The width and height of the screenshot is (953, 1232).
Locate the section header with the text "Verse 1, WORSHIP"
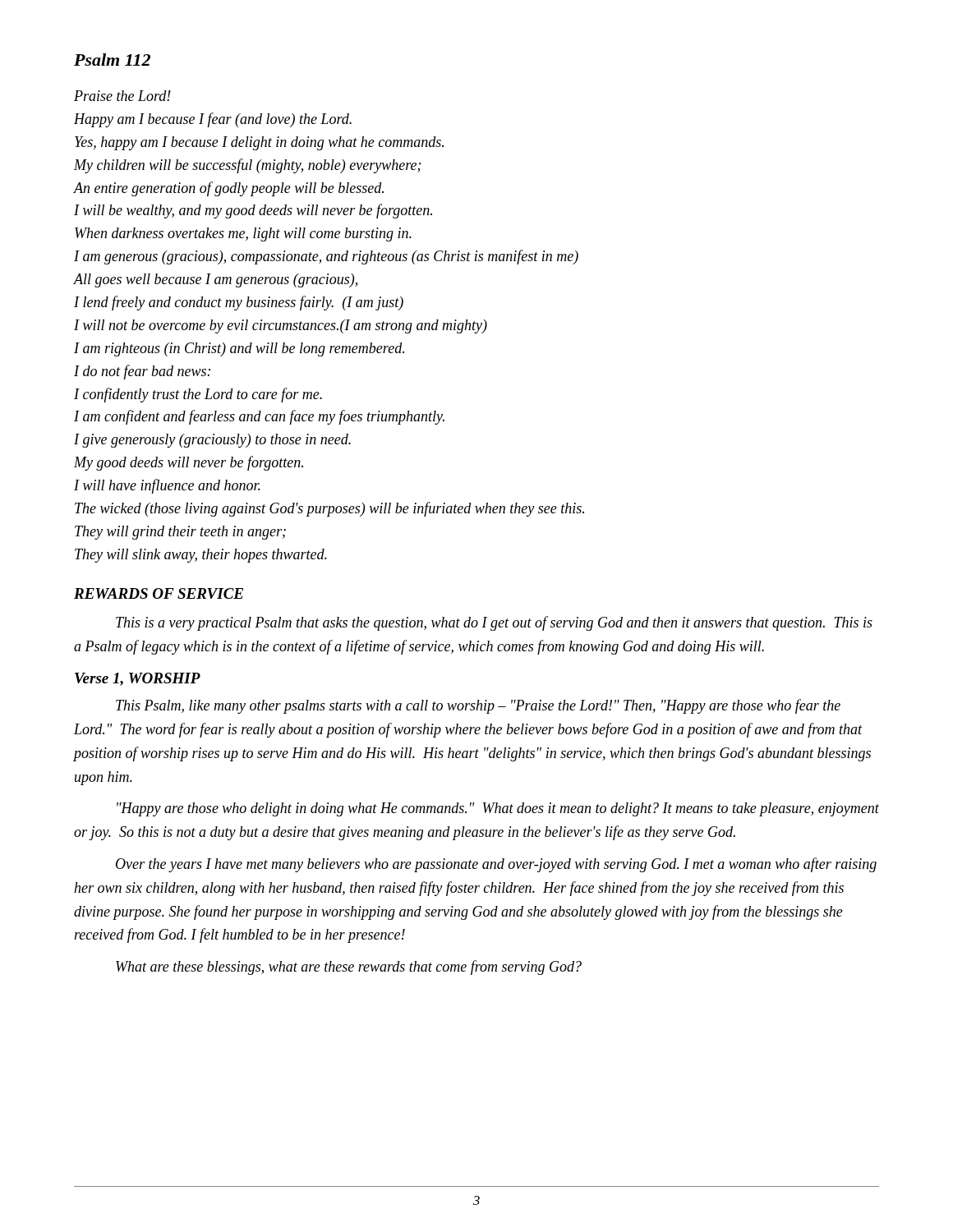pos(137,678)
